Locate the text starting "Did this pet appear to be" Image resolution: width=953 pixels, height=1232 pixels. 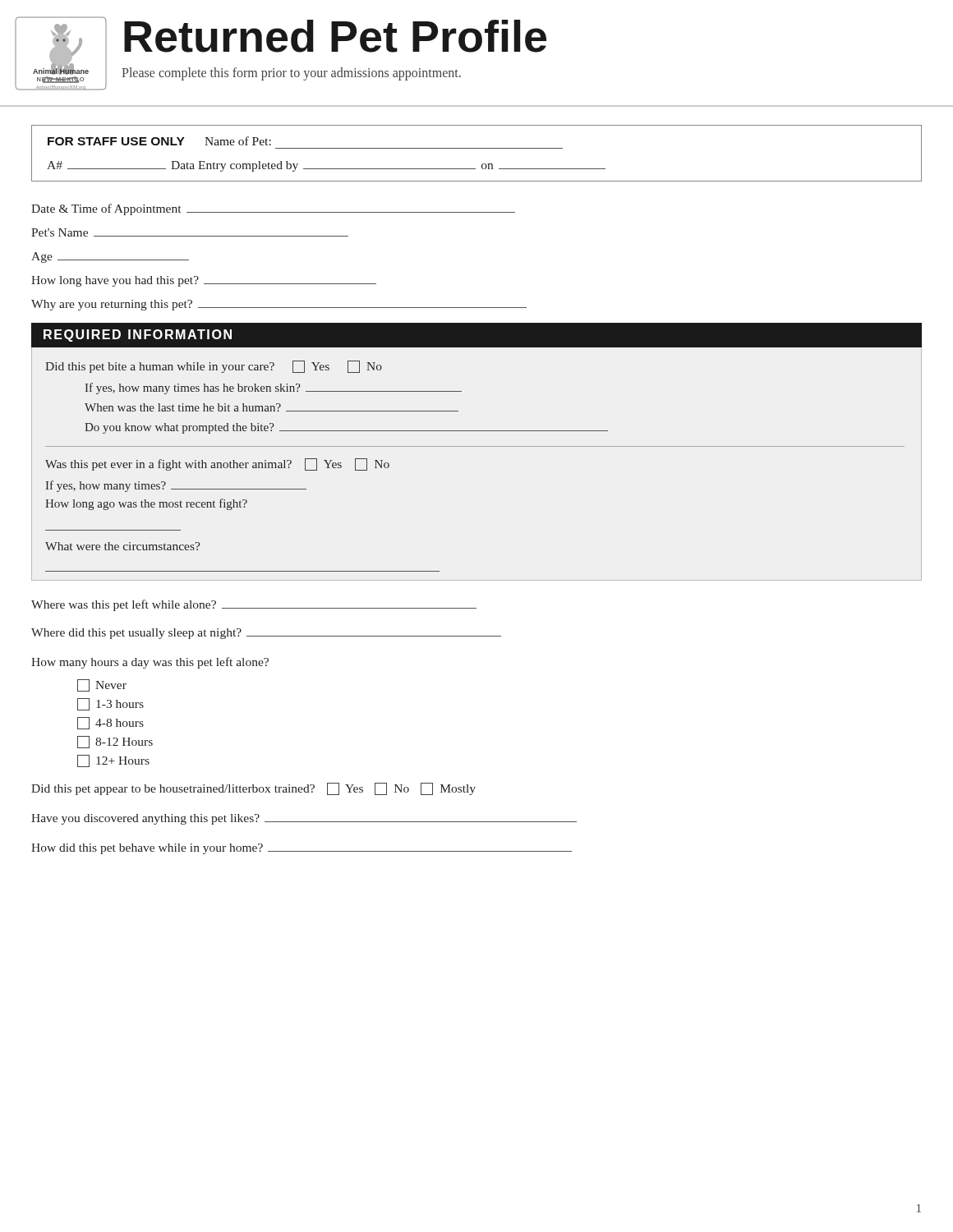tap(253, 788)
